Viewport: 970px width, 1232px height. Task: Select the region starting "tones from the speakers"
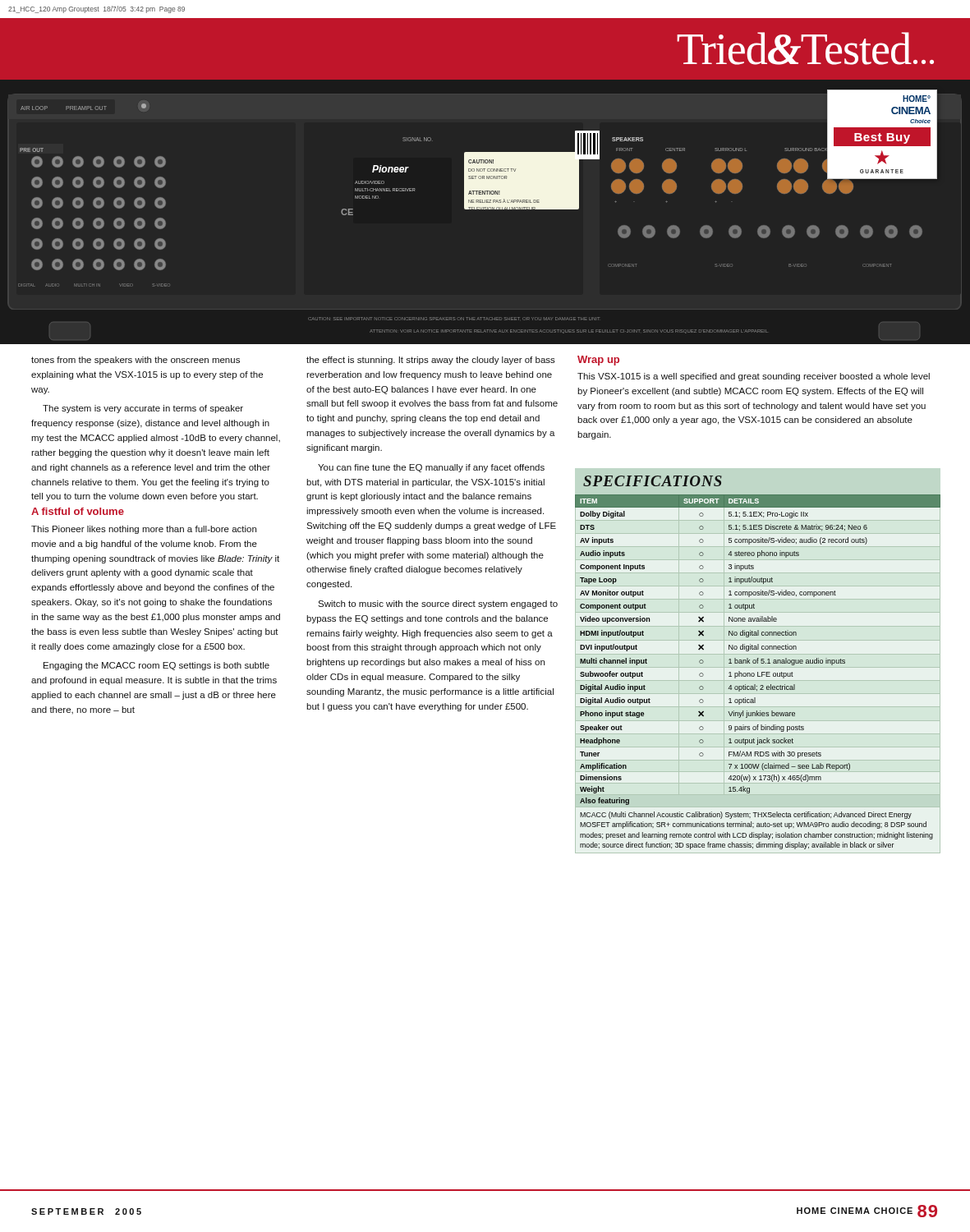pos(156,429)
